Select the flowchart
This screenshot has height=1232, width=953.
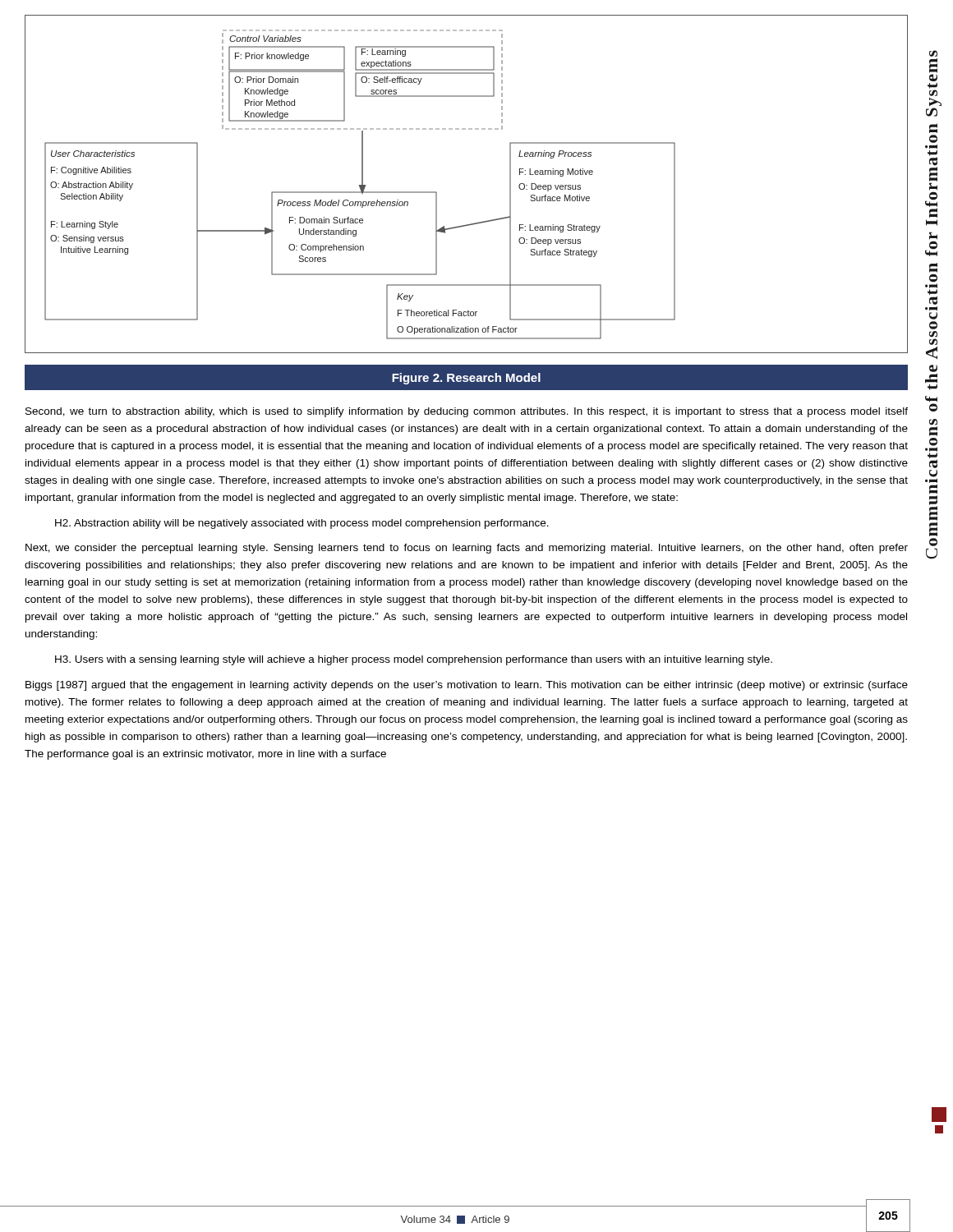coord(466,184)
